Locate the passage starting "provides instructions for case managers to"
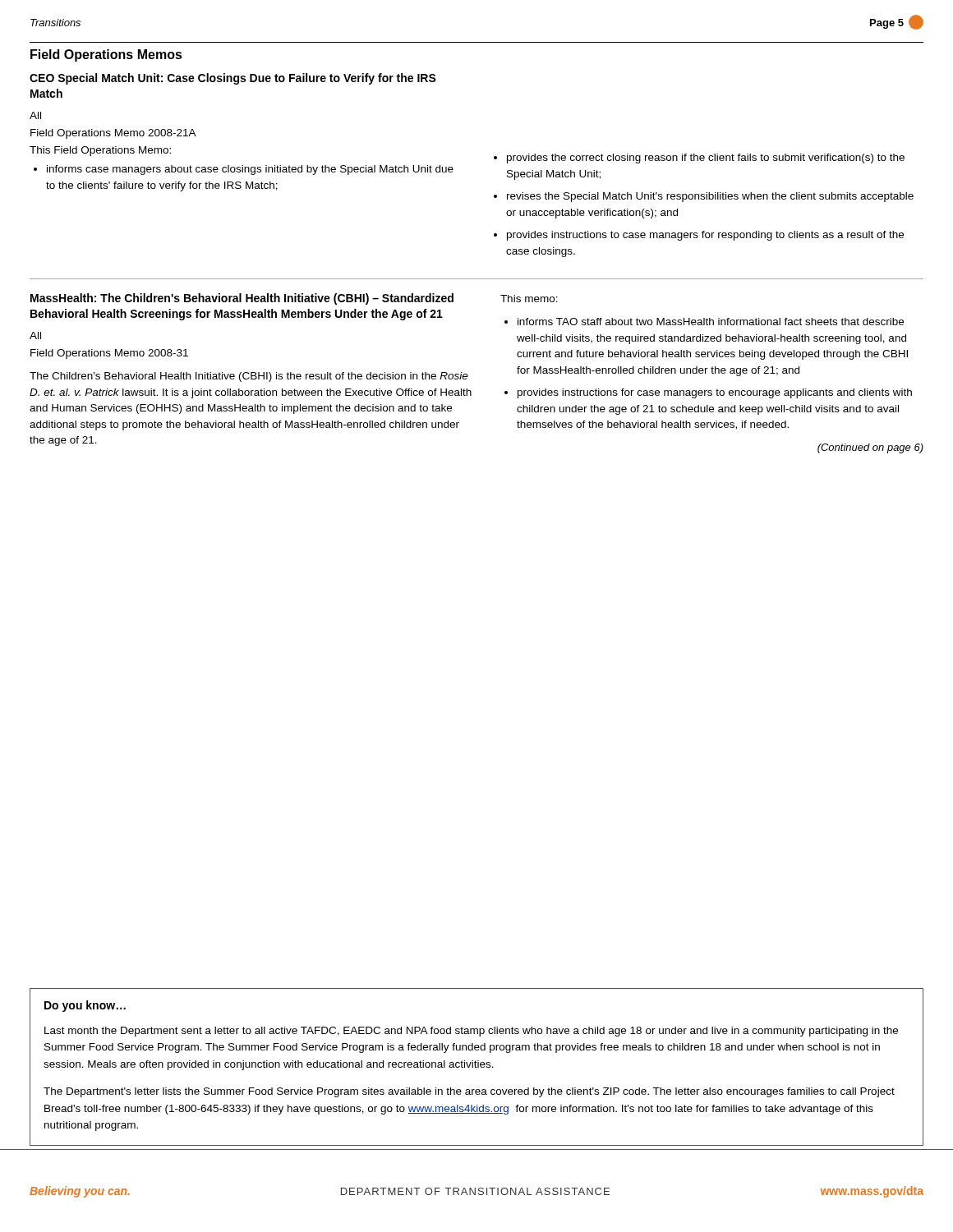This screenshot has width=953, height=1232. [x=715, y=408]
